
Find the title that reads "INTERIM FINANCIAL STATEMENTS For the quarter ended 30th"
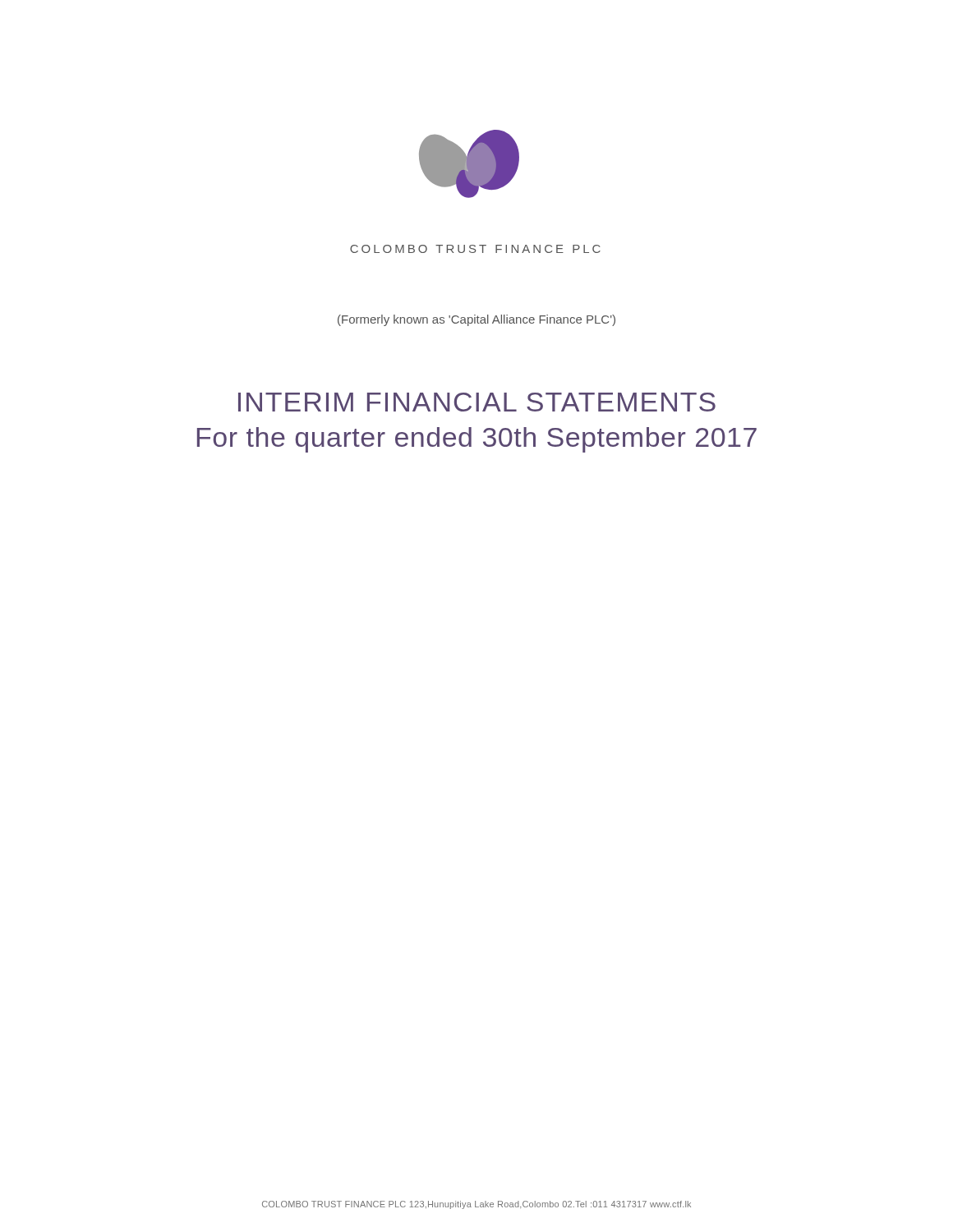[476, 420]
